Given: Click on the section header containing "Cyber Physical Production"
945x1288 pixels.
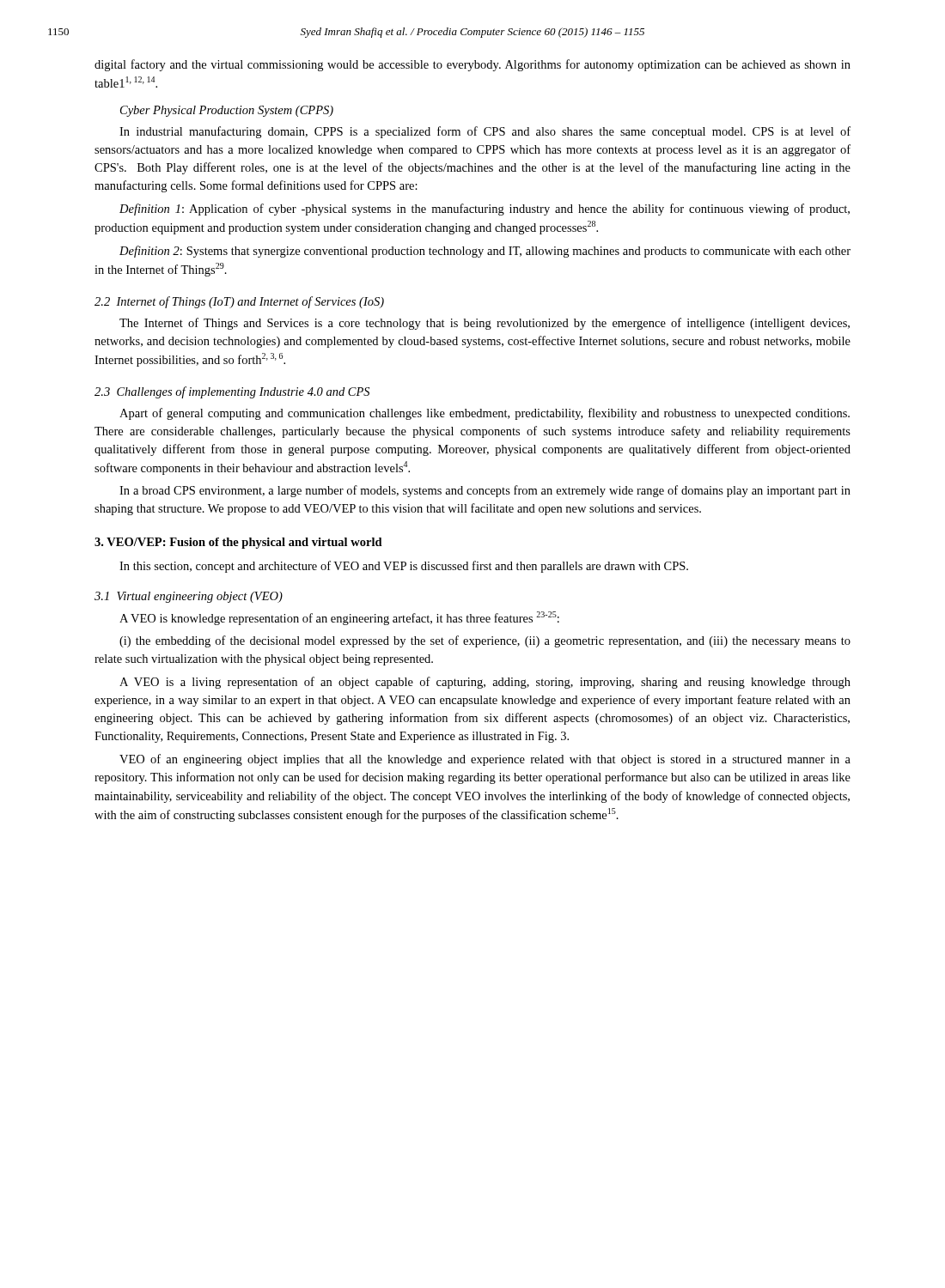Looking at the screenshot, I should [x=226, y=110].
